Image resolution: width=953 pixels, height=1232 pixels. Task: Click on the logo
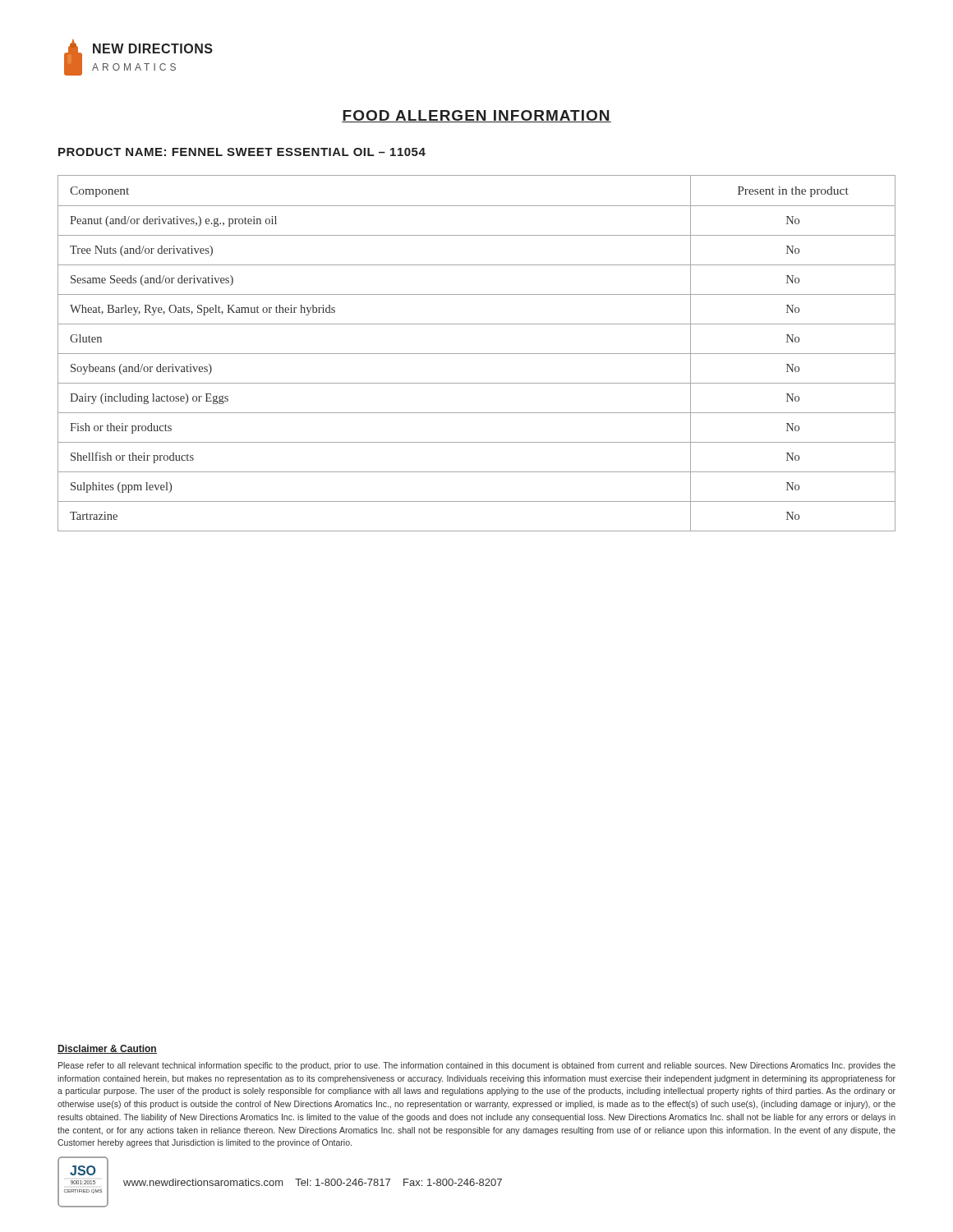click(x=476, y=58)
